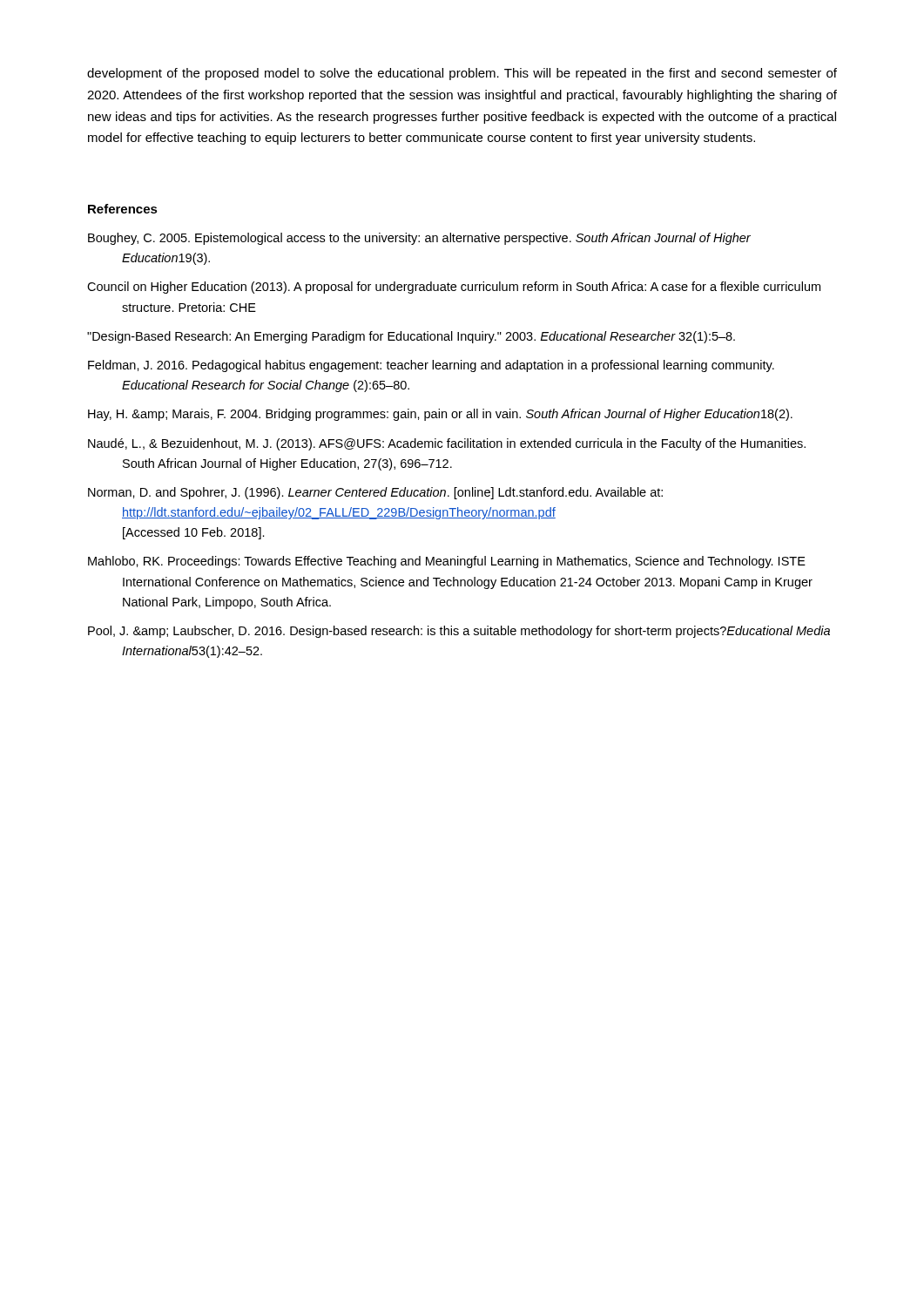Select the list item with the text "Naudé, L., &"

coord(447,453)
